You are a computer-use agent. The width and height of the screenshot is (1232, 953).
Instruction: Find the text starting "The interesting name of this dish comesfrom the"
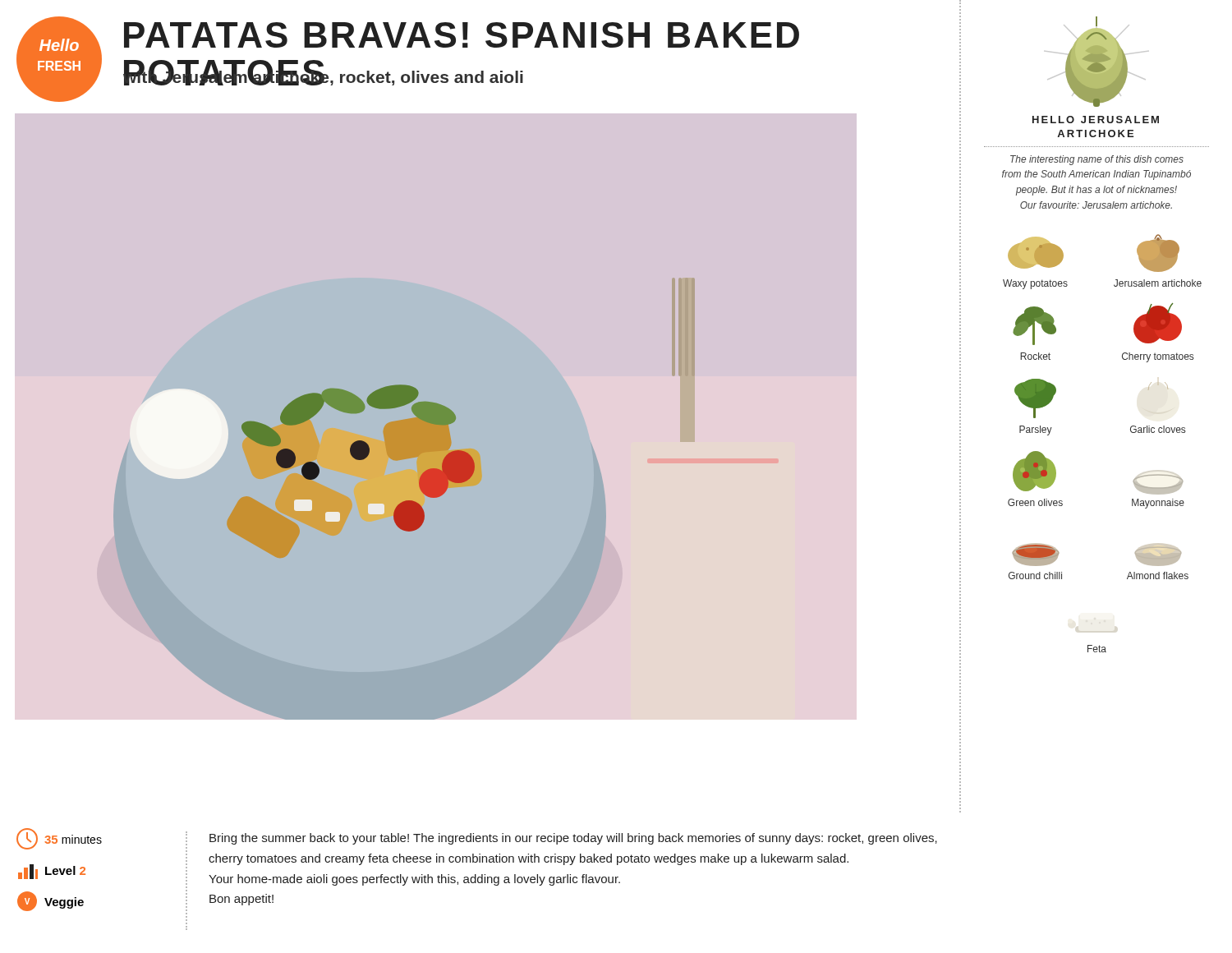point(1096,182)
